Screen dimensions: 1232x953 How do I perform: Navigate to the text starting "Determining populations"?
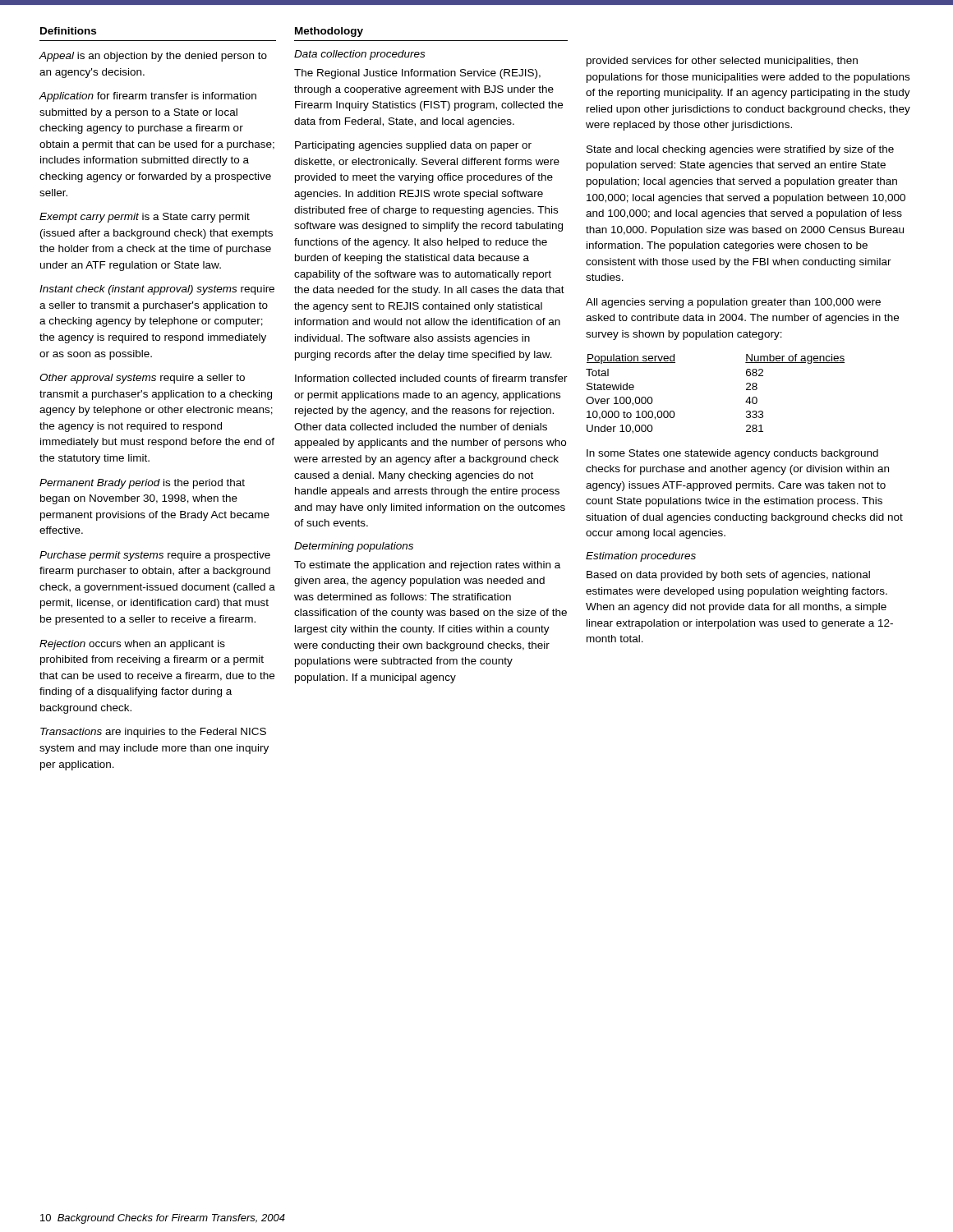click(354, 546)
